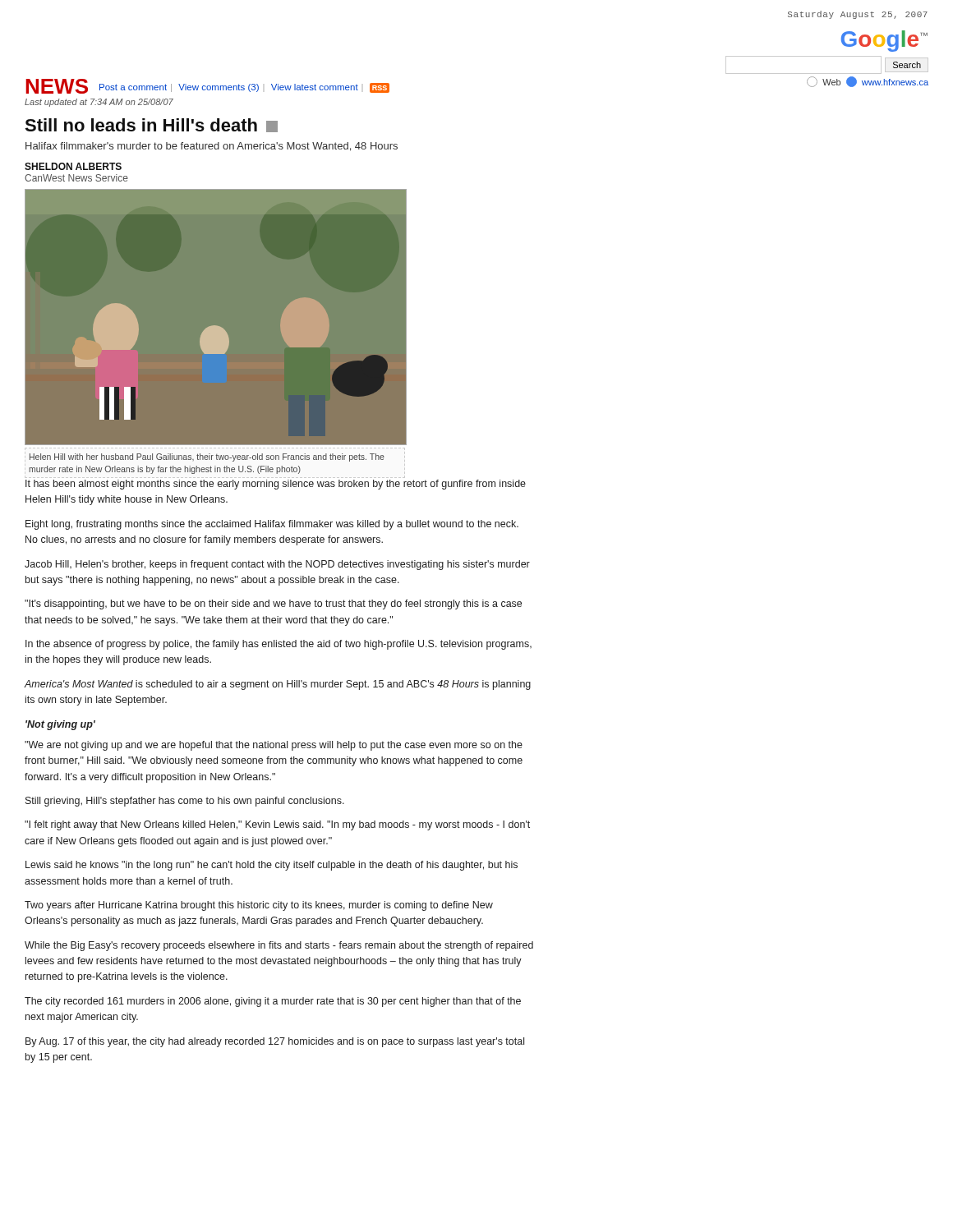This screenshot has height=1232, width=953.
Task: Find the element starting "Helen Hill with her husband Paul Gailiunas,"
Action: [207, 463]
